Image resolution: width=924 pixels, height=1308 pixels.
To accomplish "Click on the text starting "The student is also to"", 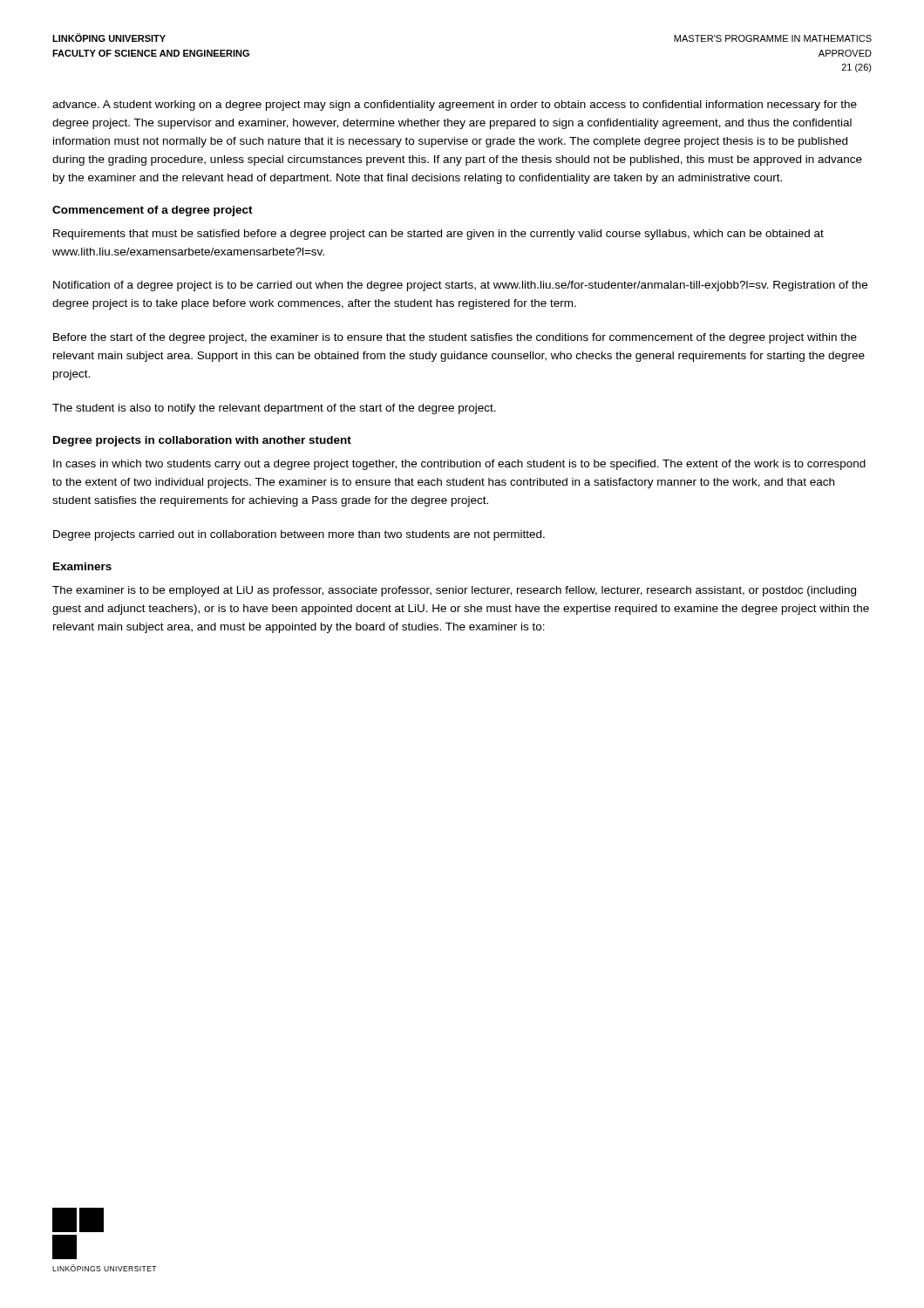I will tap(274, 408).
